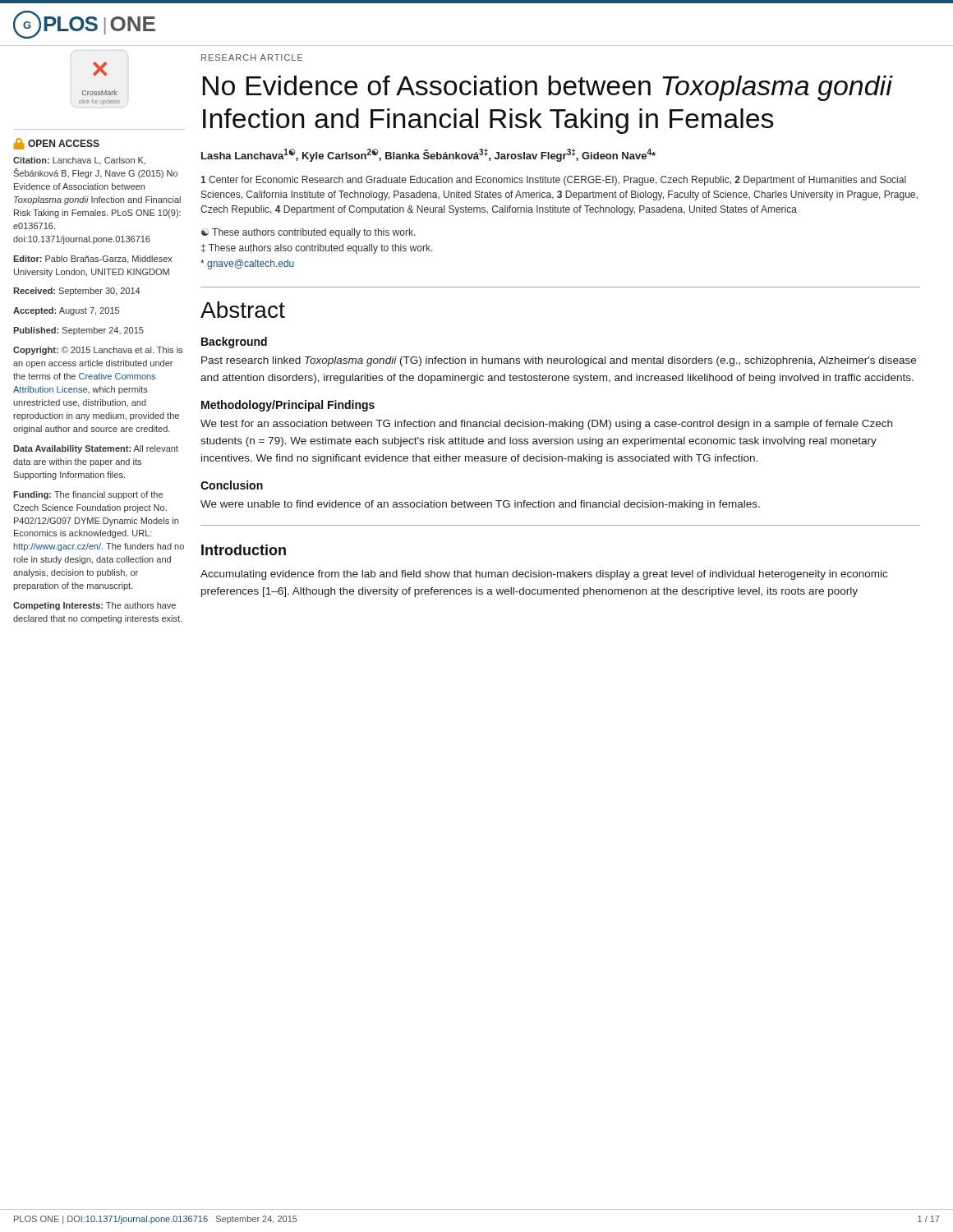
Task: Click where it says "RESEARCH ARTICLE"
Action: point(252,58)
